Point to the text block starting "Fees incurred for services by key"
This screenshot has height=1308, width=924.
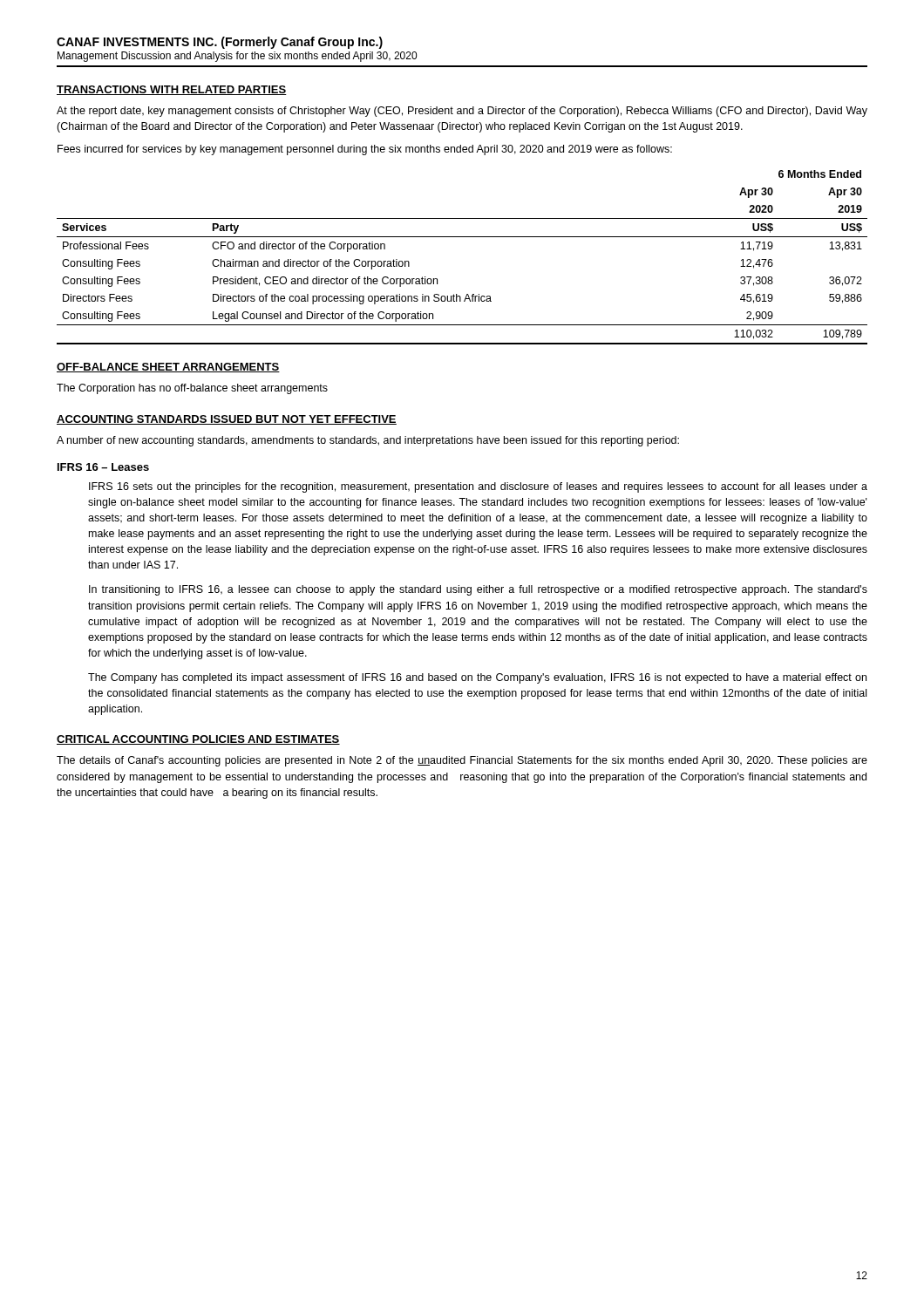pos(365,149)
